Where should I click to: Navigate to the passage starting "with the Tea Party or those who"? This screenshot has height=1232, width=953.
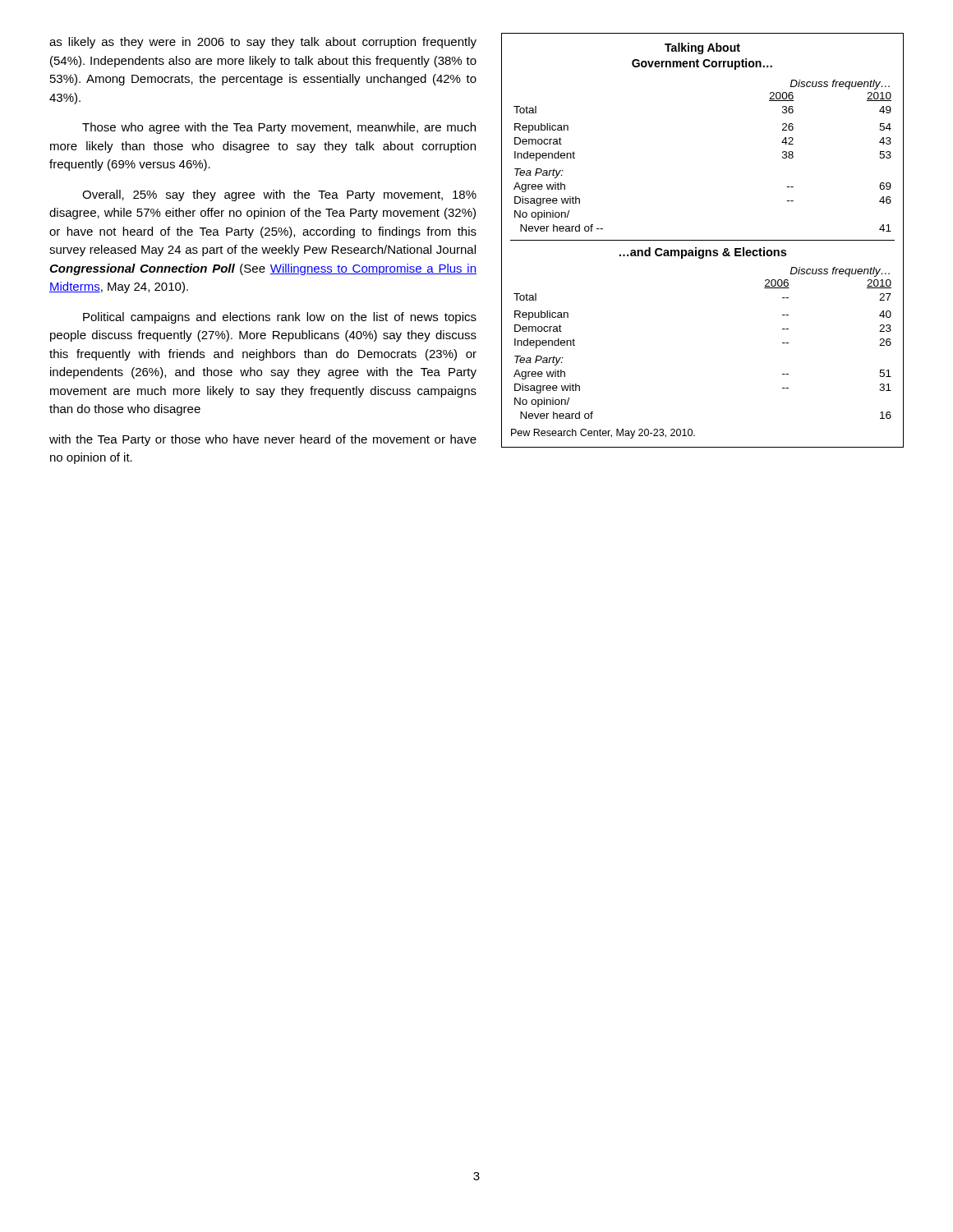pyautogui.click(x=263, y=448)
